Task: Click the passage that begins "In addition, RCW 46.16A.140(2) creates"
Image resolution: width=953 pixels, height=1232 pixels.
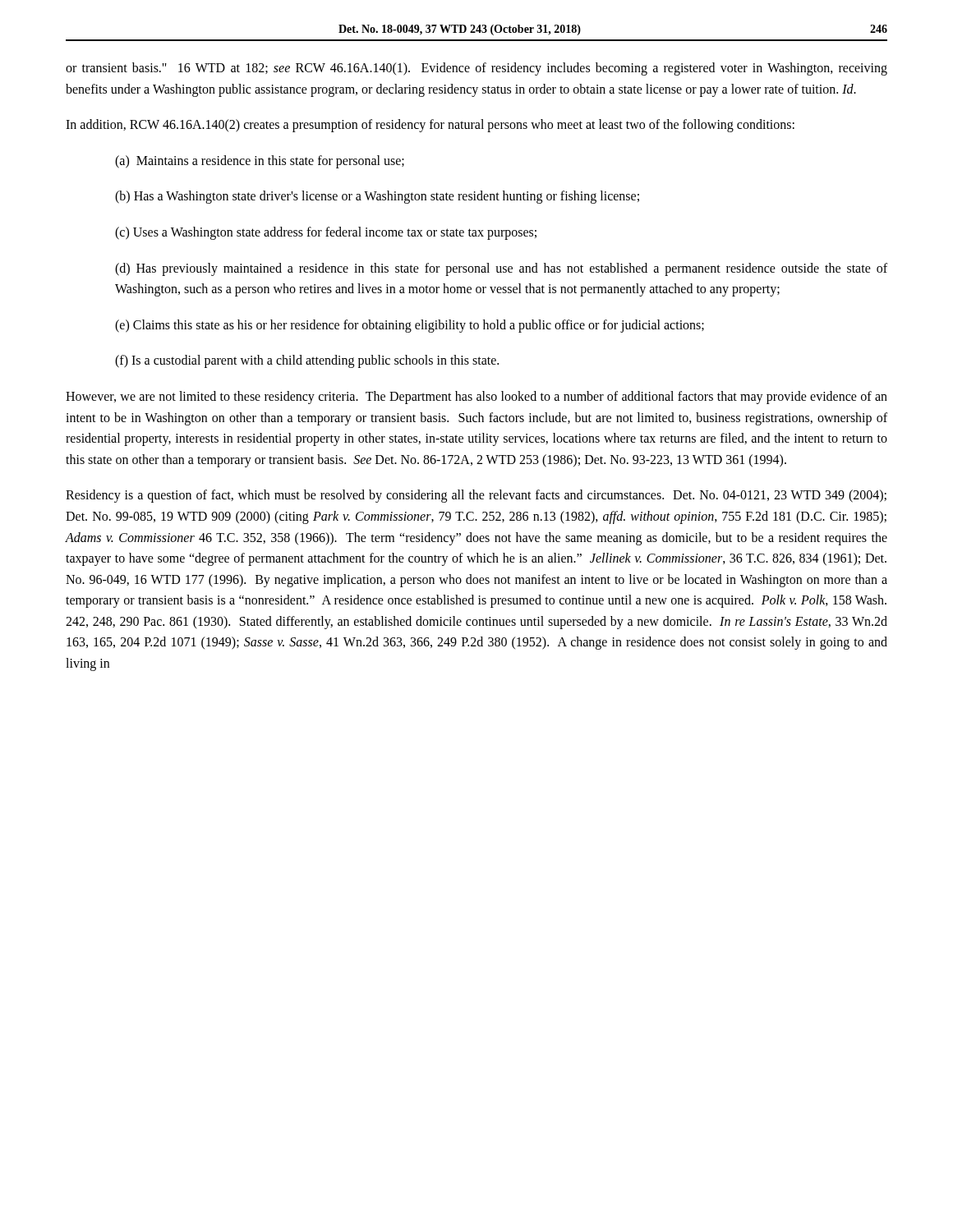Action: [x=476, y=125]
